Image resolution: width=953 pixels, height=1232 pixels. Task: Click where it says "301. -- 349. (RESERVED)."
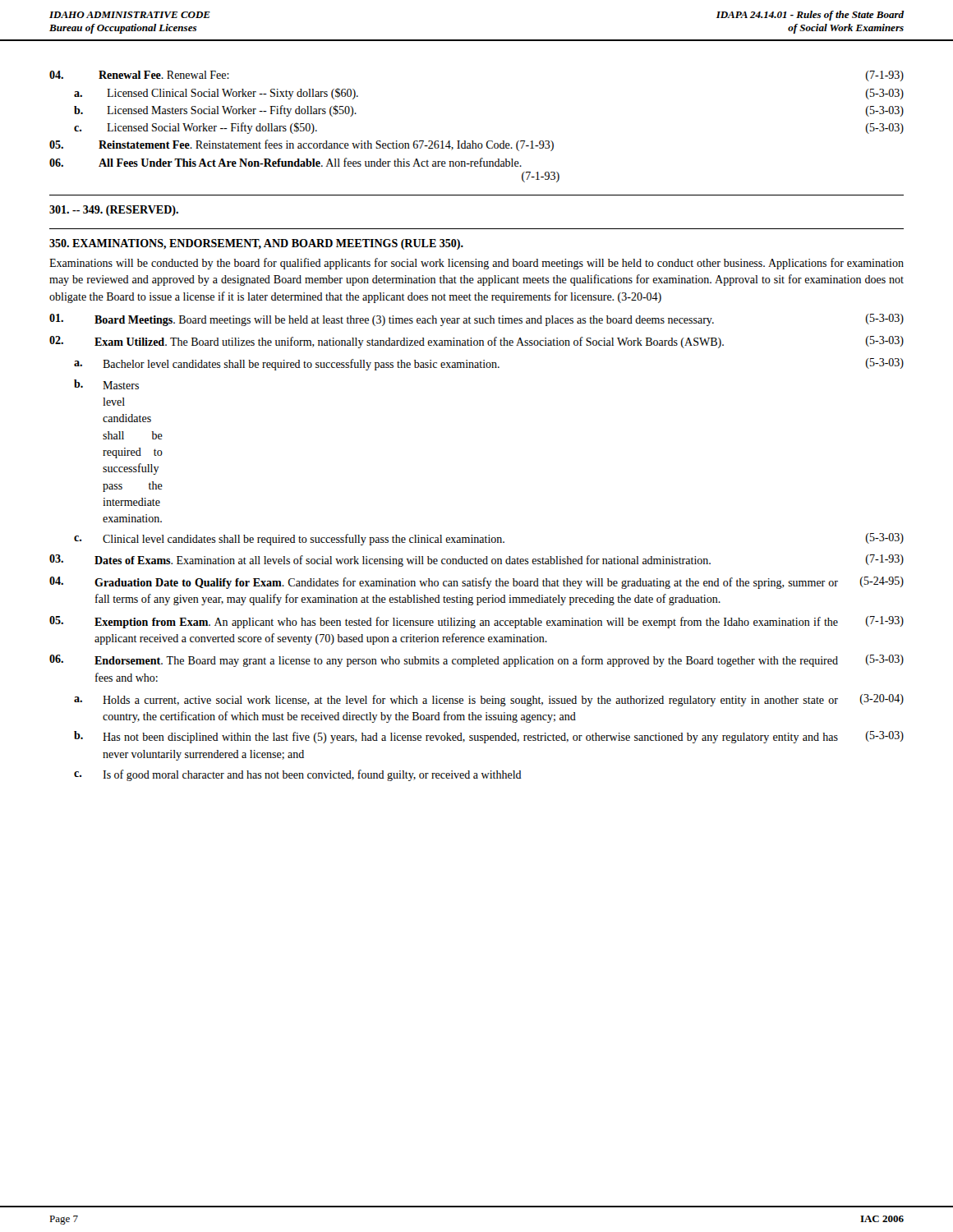click(114, 210)
